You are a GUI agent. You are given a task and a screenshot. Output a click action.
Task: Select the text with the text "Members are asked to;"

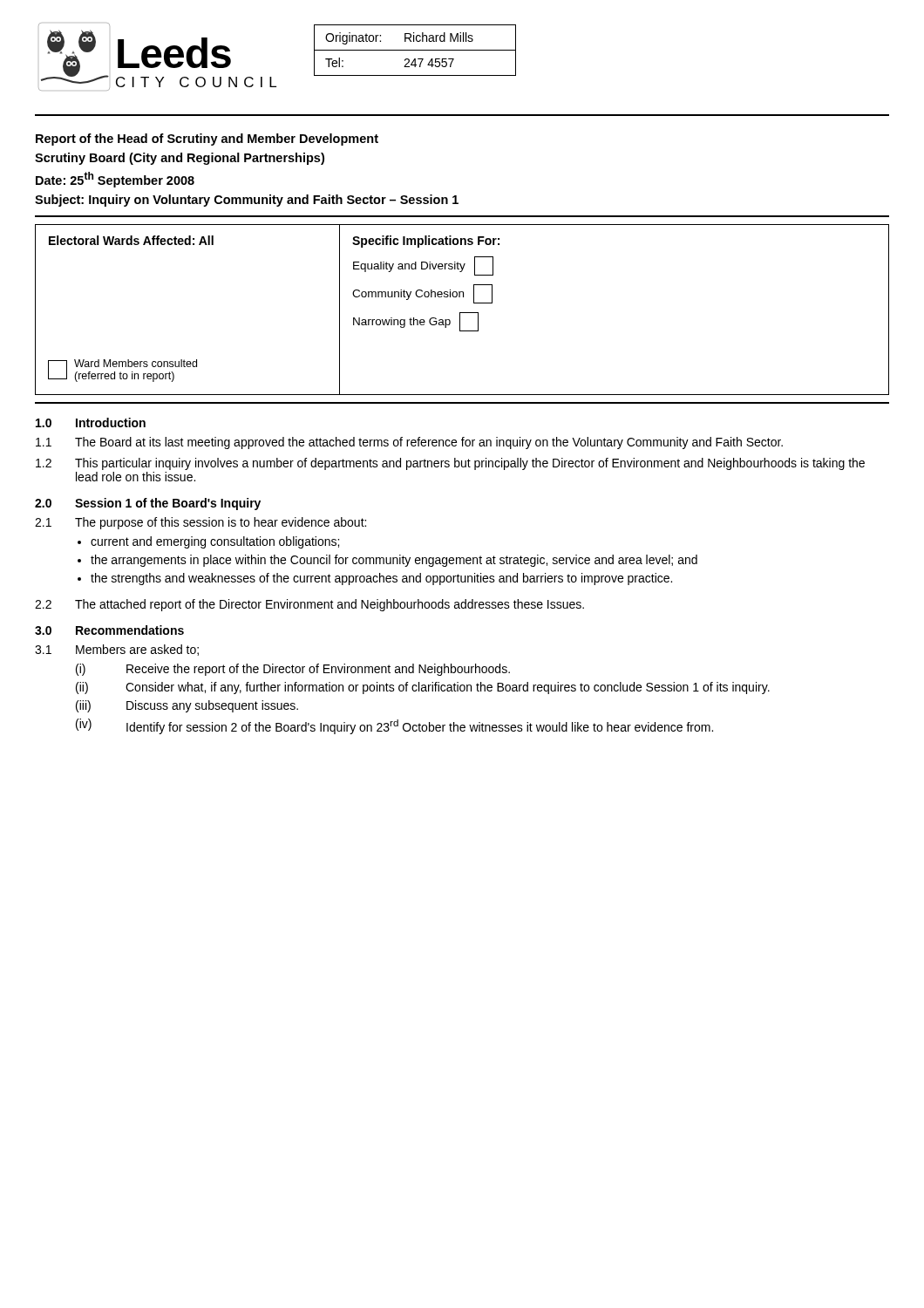pos(137,649)
